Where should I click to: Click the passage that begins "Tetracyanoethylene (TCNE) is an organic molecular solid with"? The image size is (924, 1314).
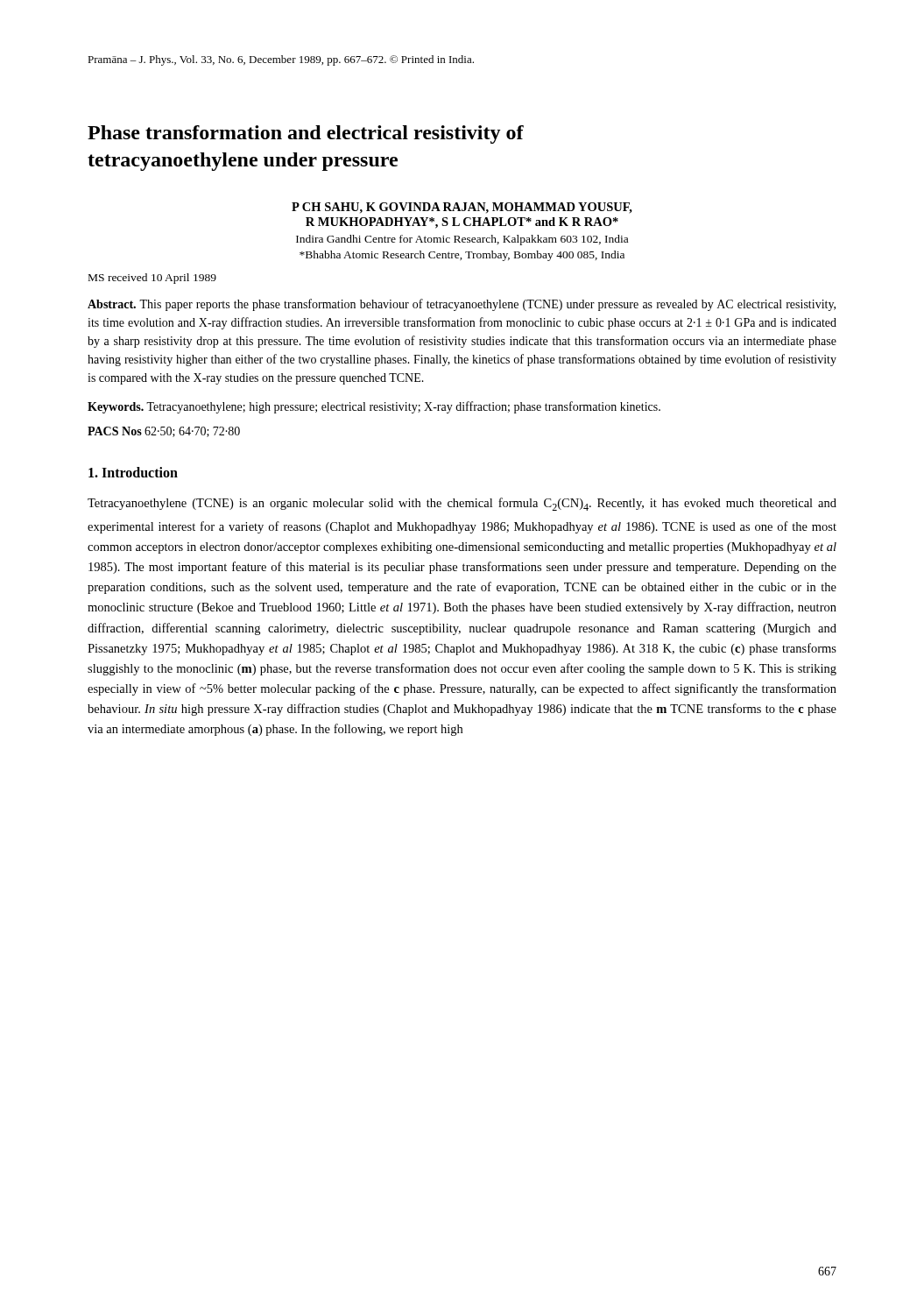coord(462,616)
